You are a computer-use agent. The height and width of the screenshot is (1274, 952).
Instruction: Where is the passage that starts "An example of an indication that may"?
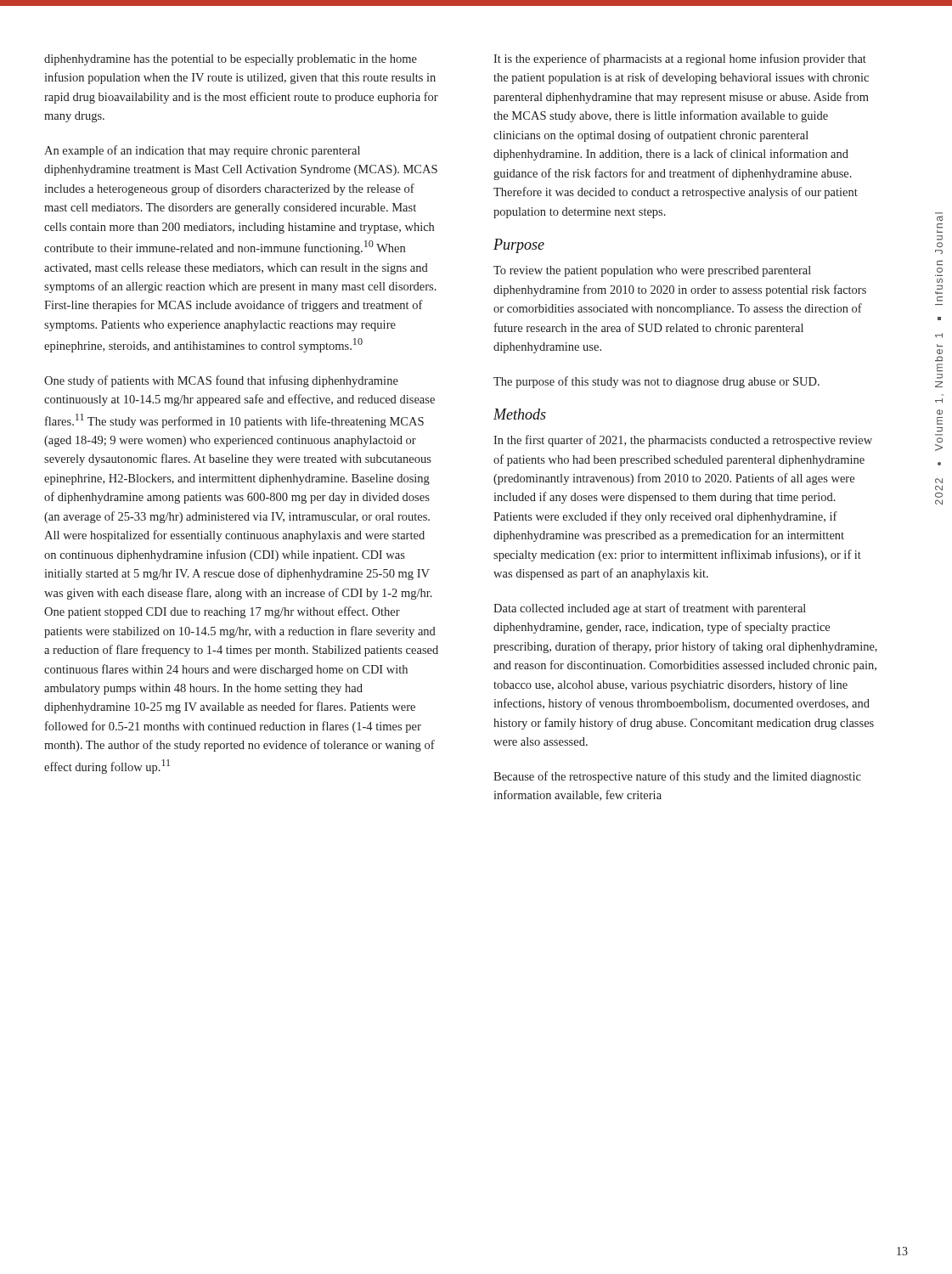tap(241, 248)
